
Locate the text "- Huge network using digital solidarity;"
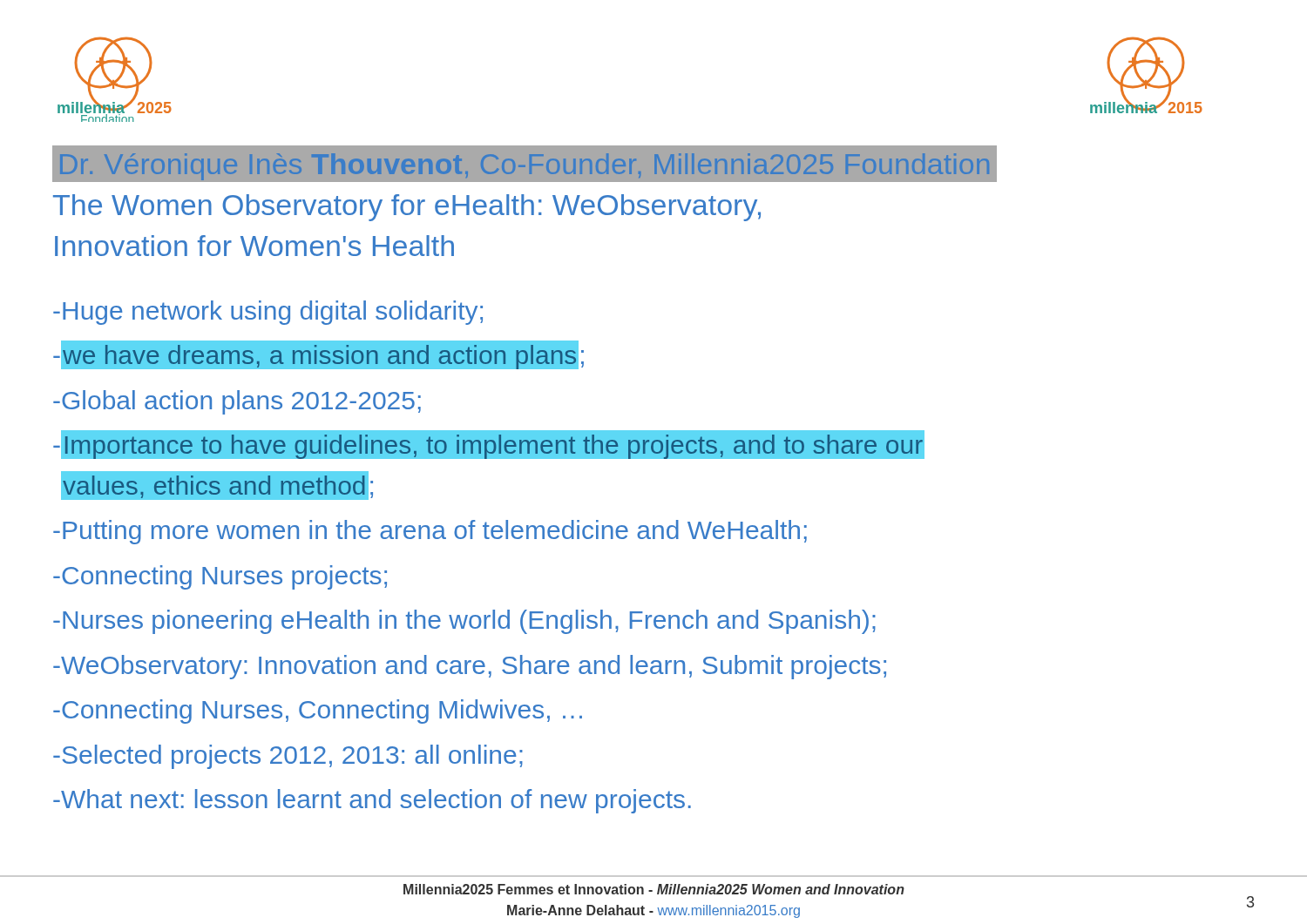pos(269,311)
